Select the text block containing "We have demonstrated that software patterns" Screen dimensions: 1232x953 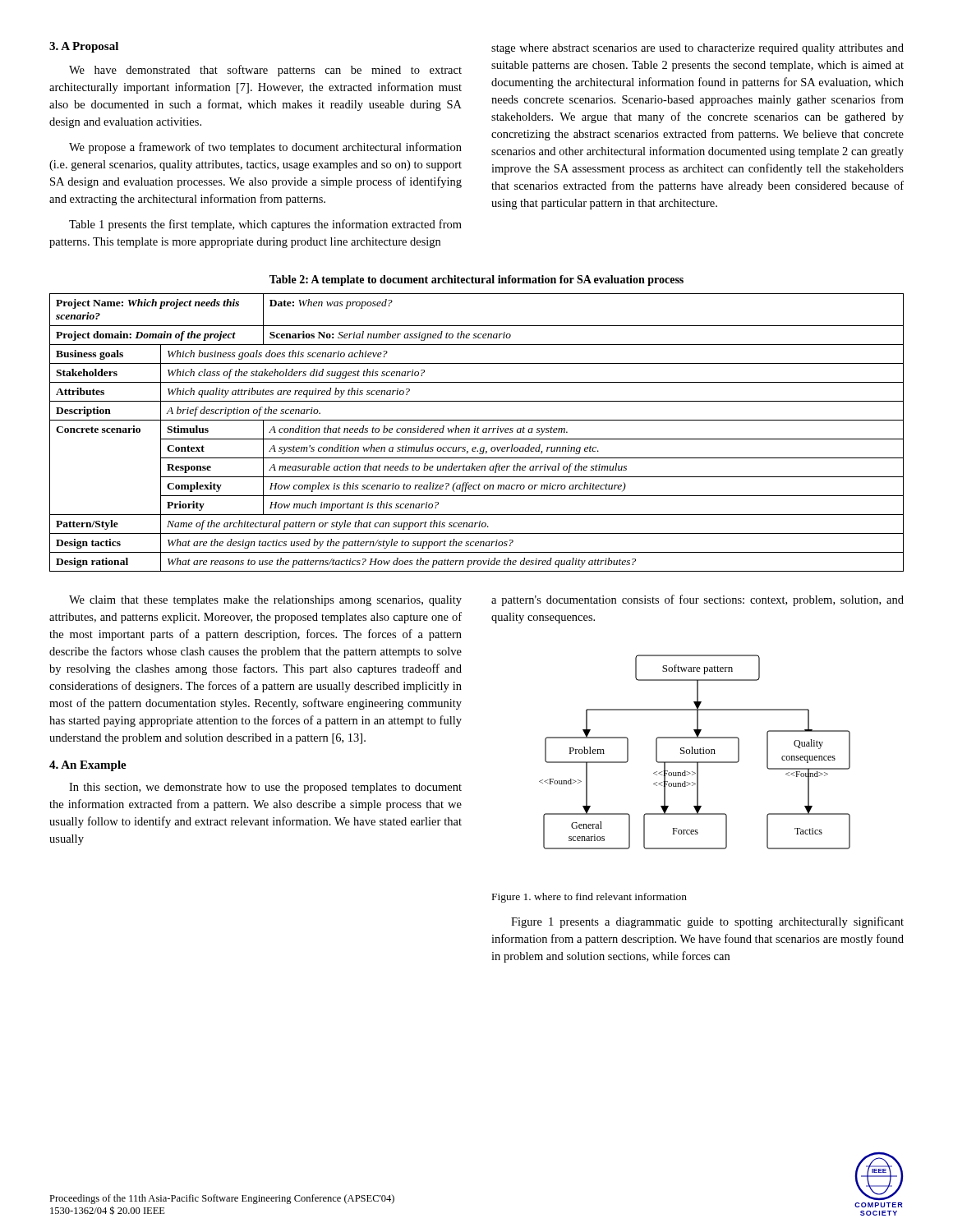255,96
